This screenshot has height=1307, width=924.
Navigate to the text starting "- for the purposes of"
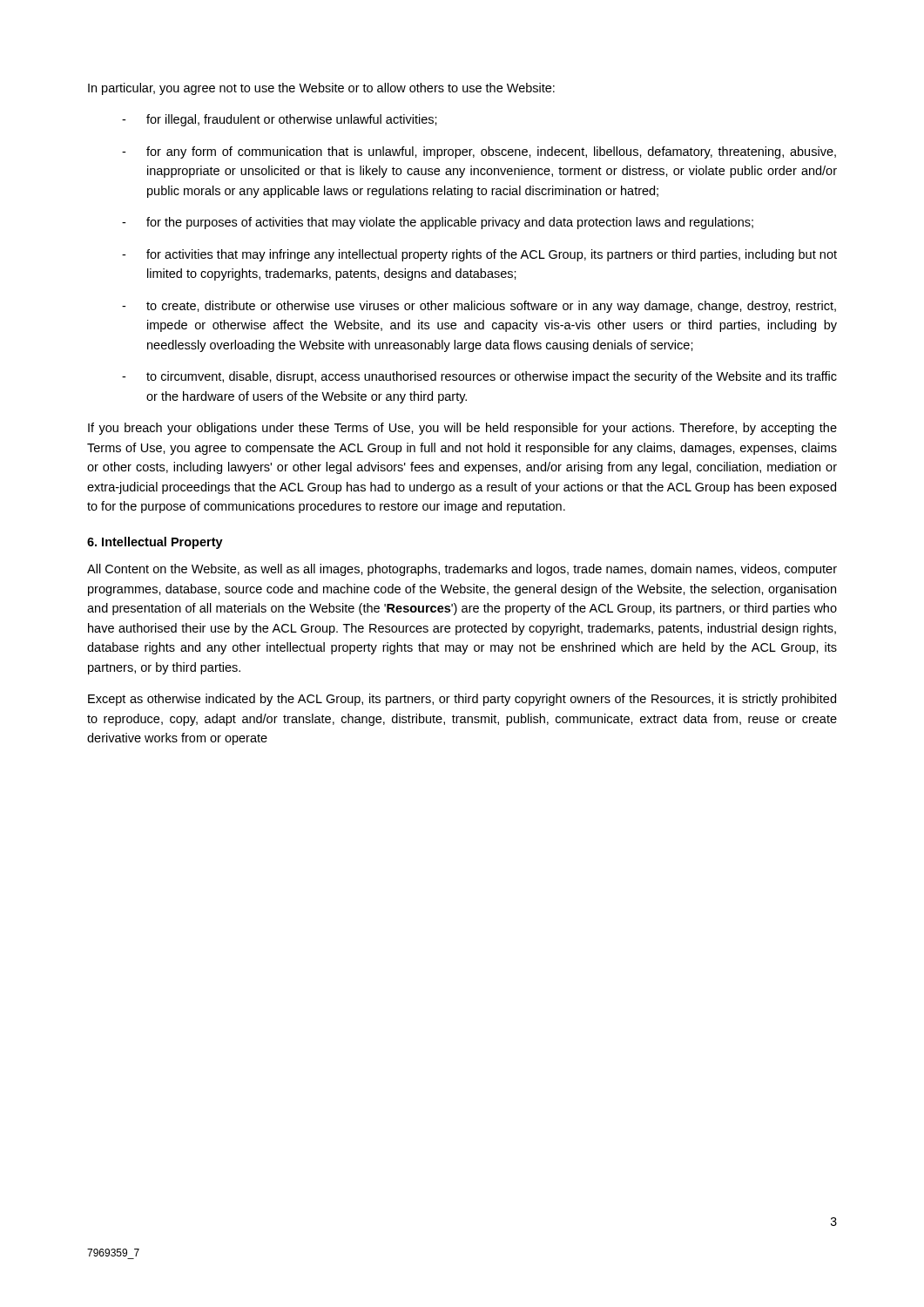point(479,223)
